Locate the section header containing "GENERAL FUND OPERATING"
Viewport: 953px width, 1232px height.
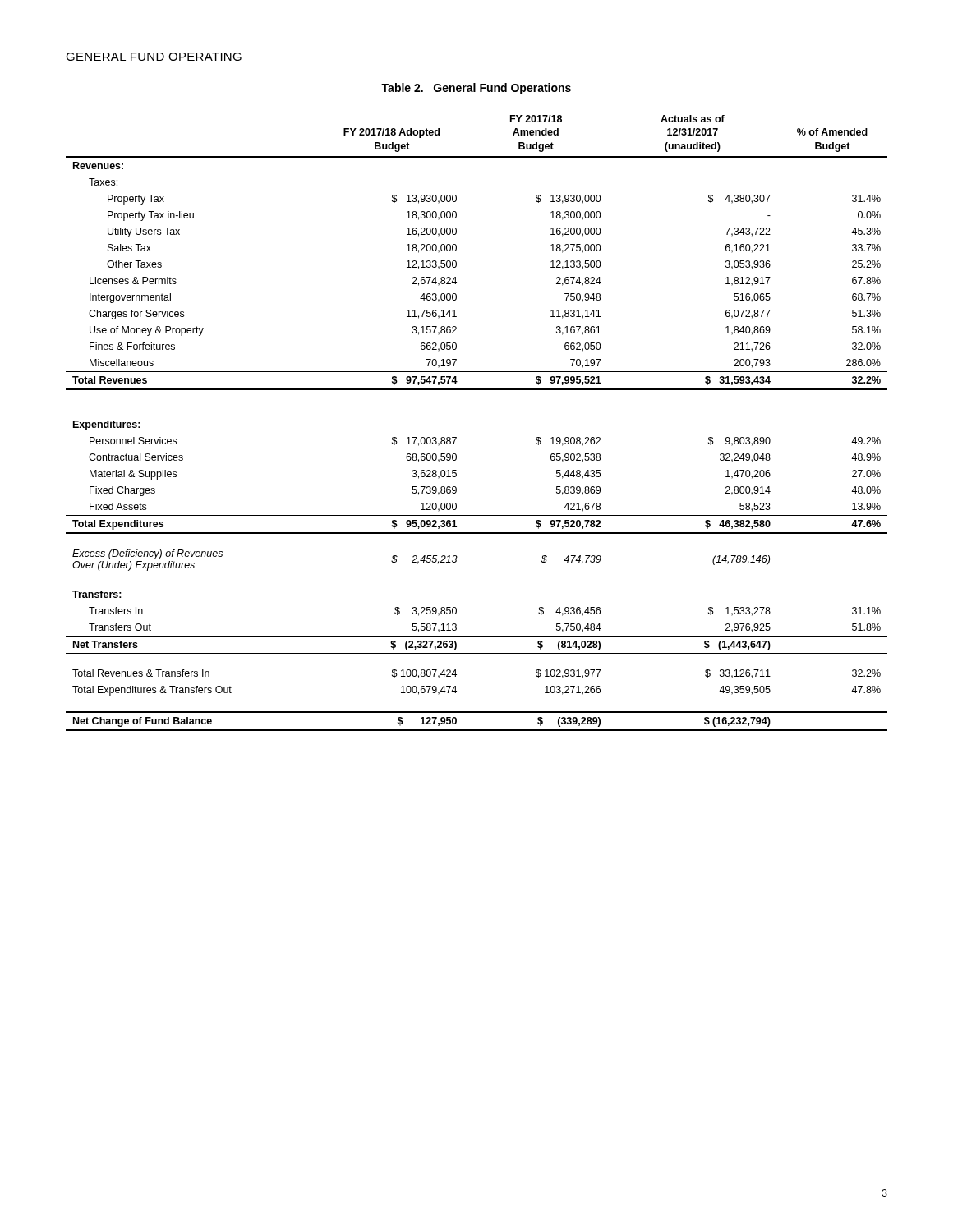coord(154,56)
